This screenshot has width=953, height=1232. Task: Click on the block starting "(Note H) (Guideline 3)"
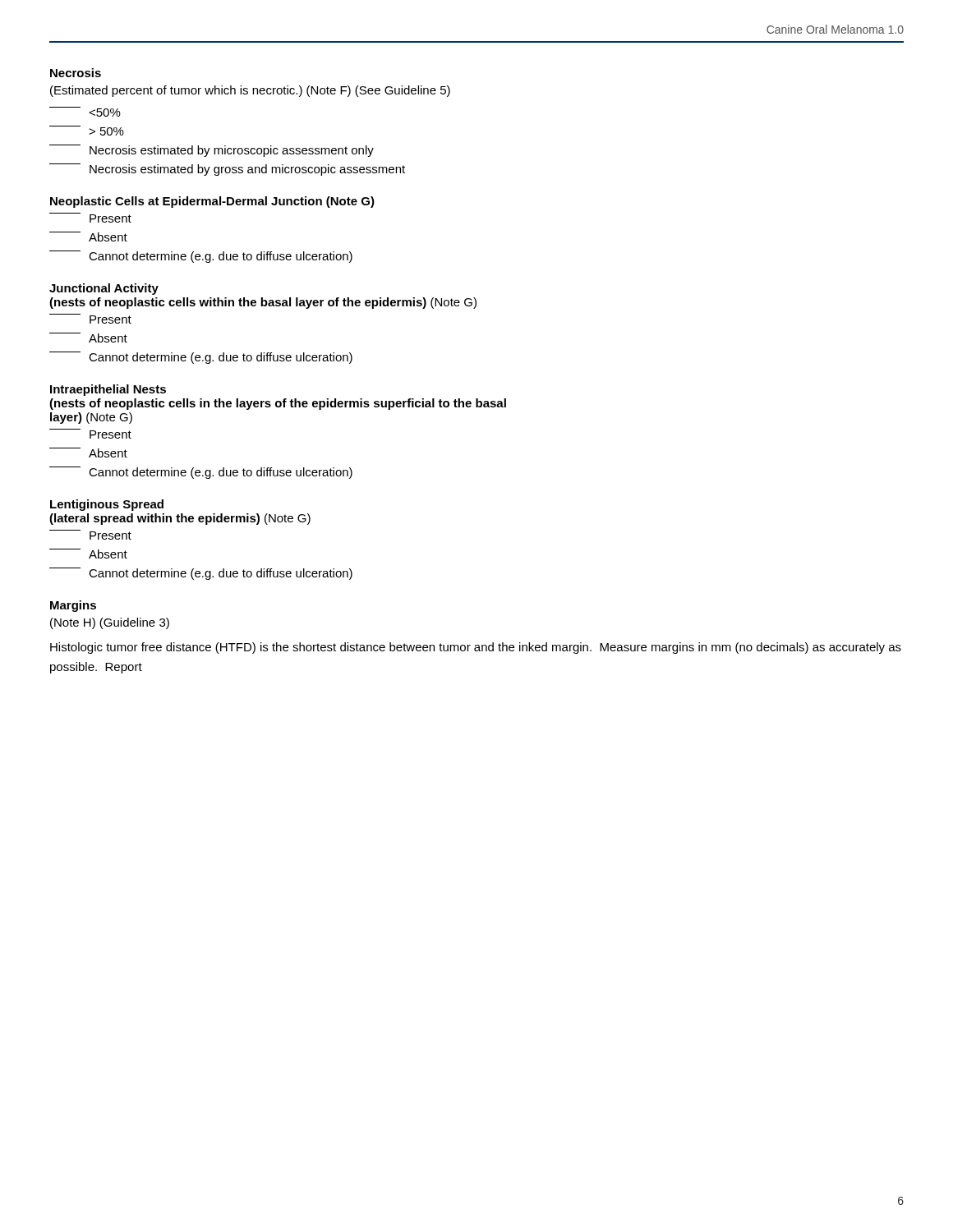110,622
